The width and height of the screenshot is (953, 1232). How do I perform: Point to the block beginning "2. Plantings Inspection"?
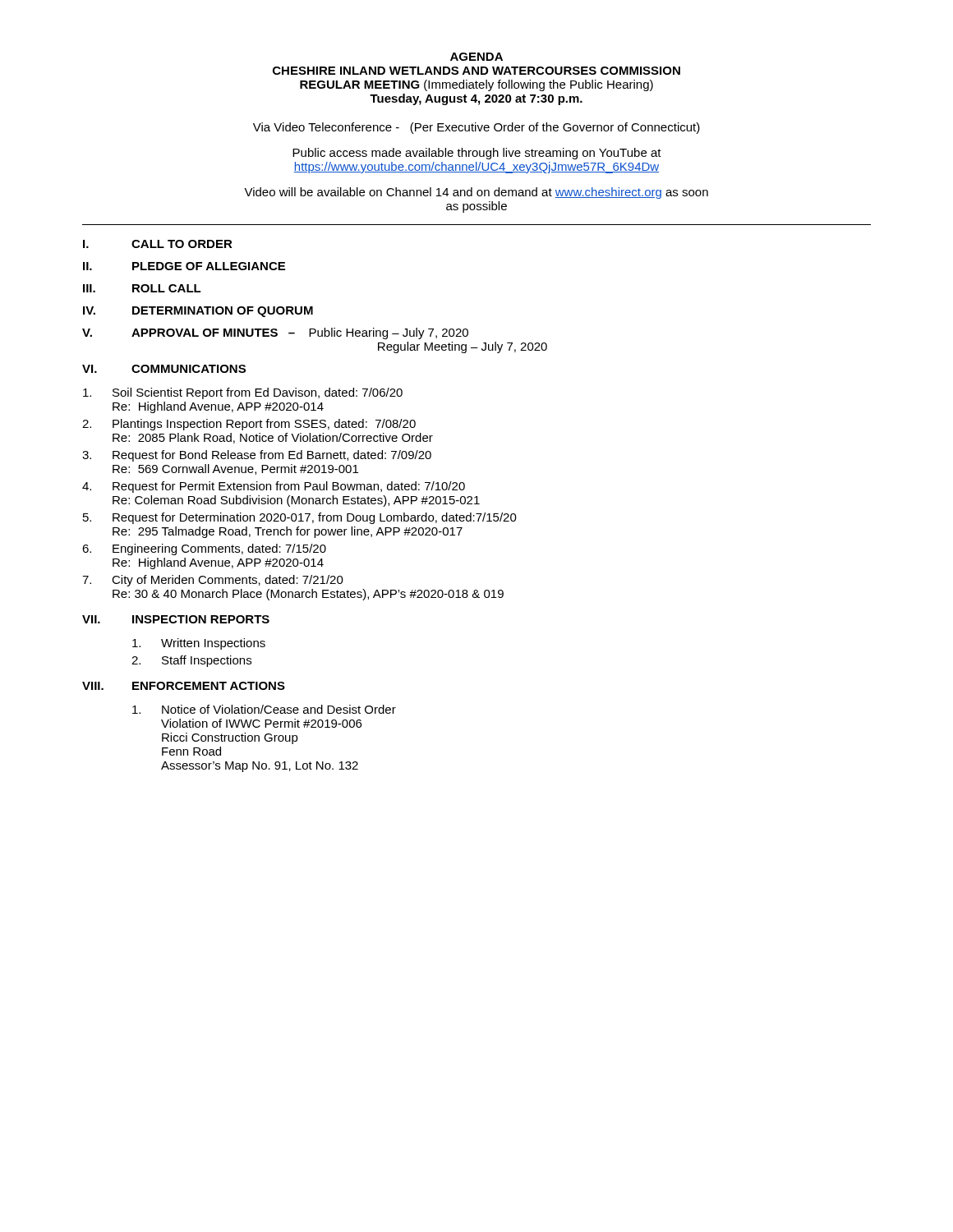tap(249, 425)
